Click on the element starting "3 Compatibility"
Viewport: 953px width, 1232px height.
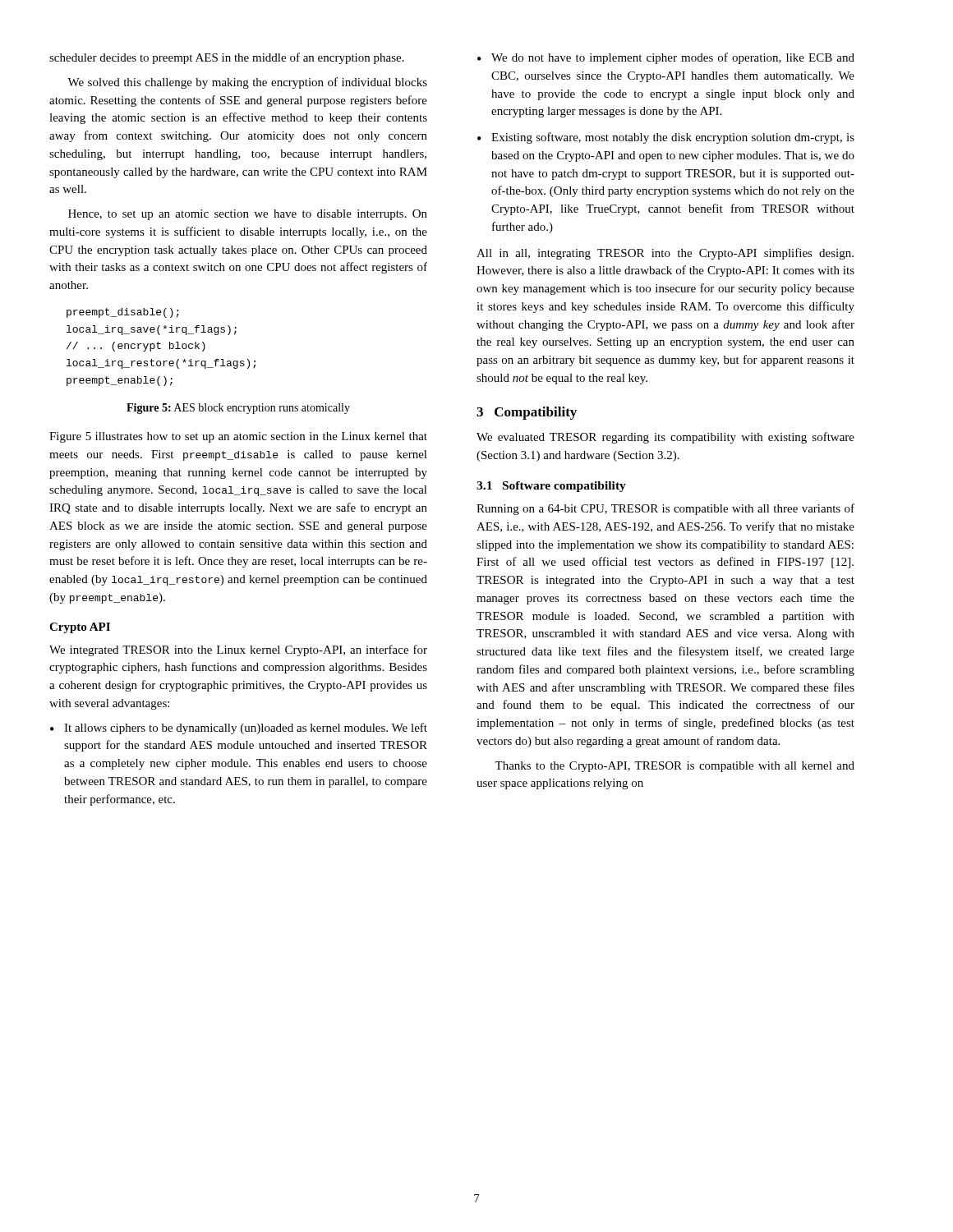point(527,413)
